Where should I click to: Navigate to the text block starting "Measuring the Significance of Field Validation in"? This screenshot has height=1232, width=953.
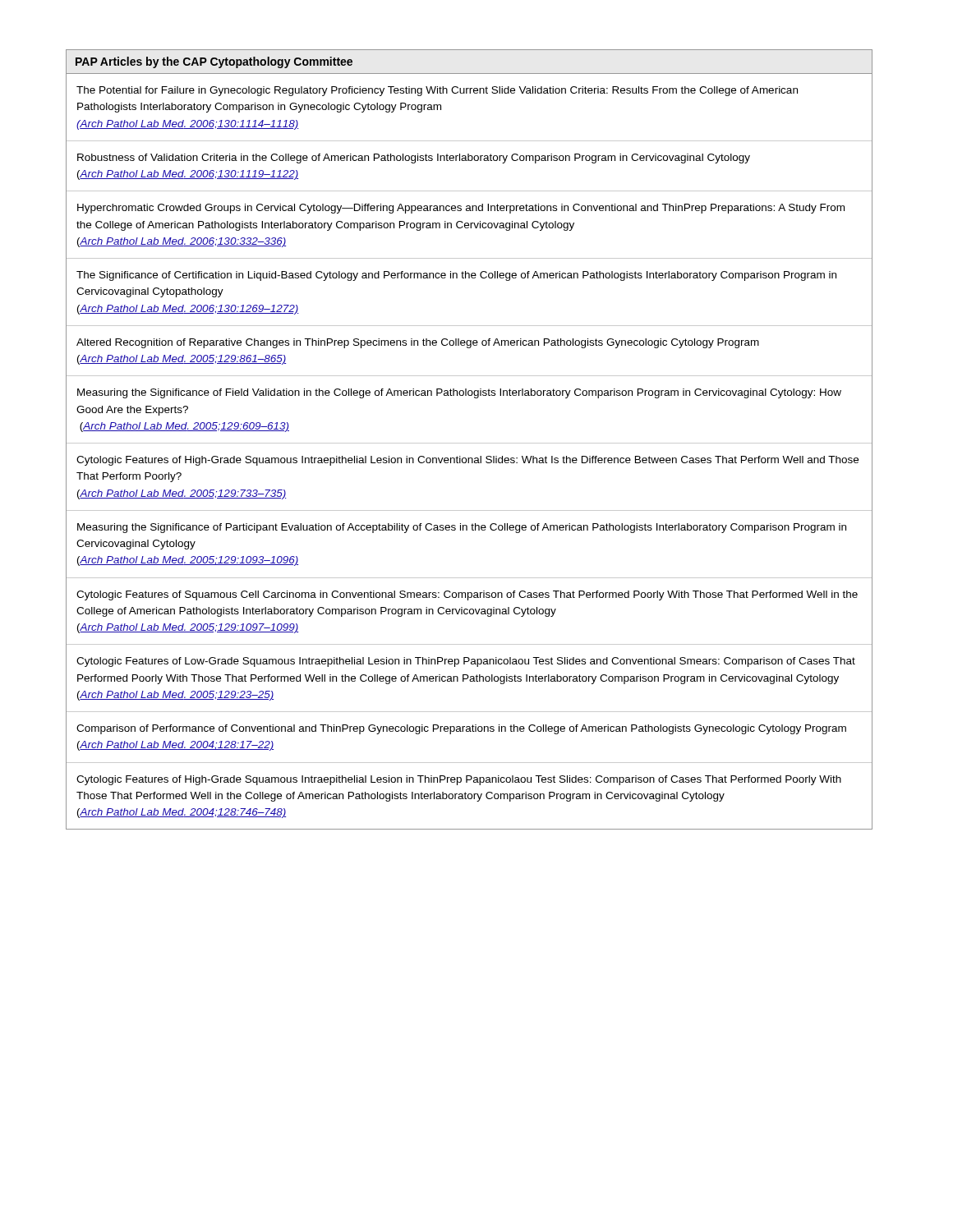[459, 393]
